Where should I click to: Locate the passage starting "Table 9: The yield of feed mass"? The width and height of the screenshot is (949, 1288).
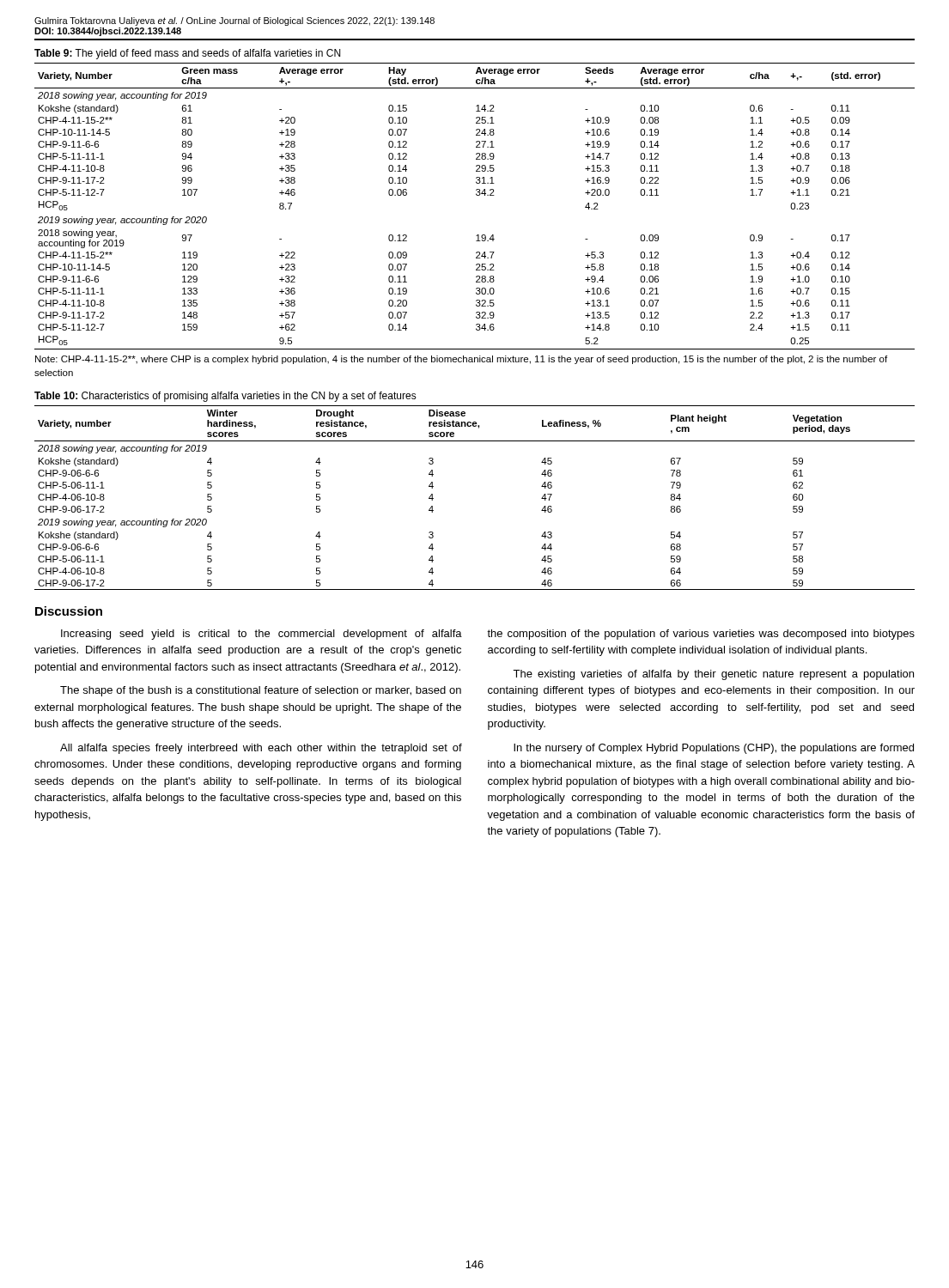click(188, 53)
